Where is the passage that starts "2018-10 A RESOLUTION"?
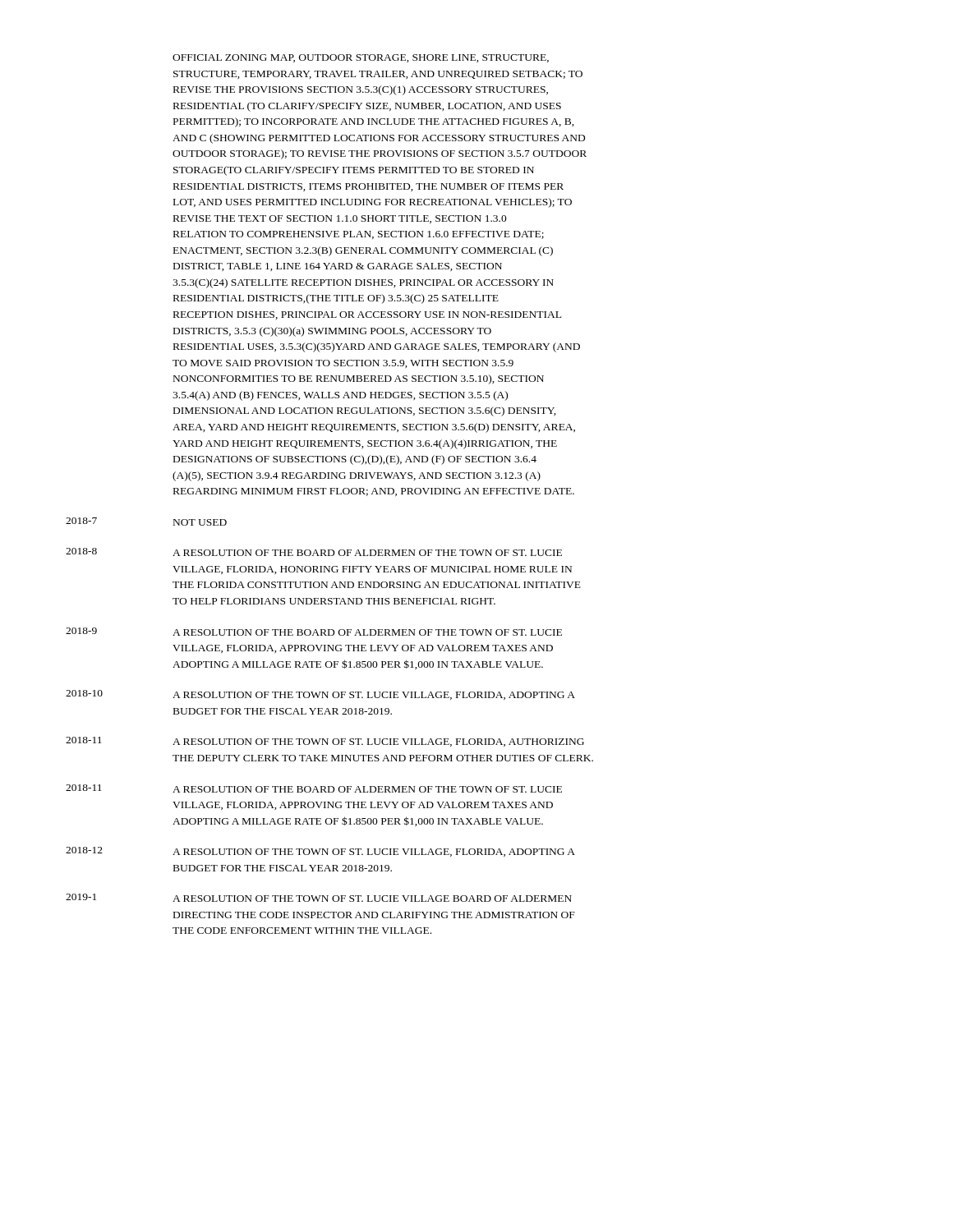 [x=476, y=703]
